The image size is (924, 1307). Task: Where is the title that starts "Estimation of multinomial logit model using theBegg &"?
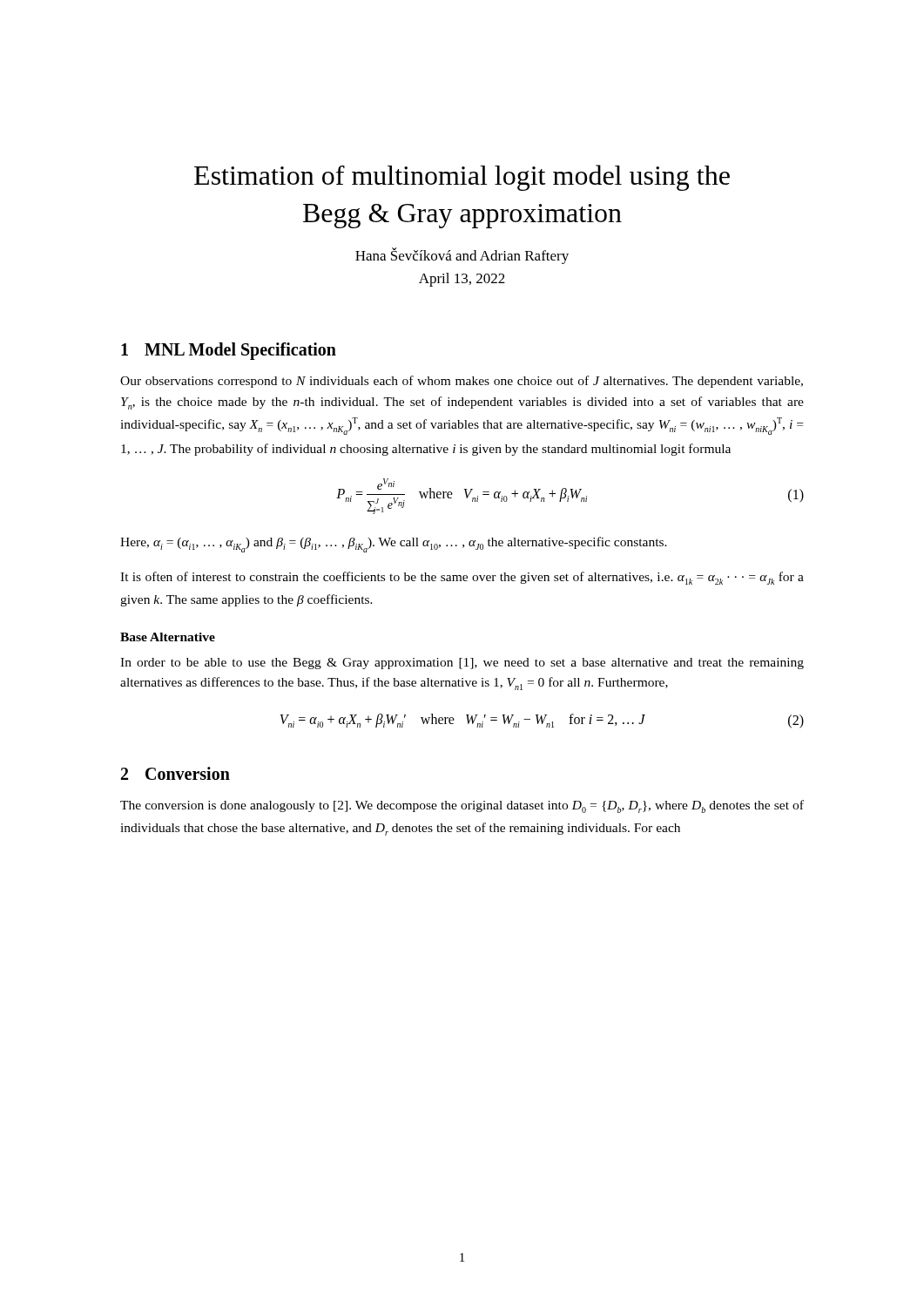[x=462, y=194]
